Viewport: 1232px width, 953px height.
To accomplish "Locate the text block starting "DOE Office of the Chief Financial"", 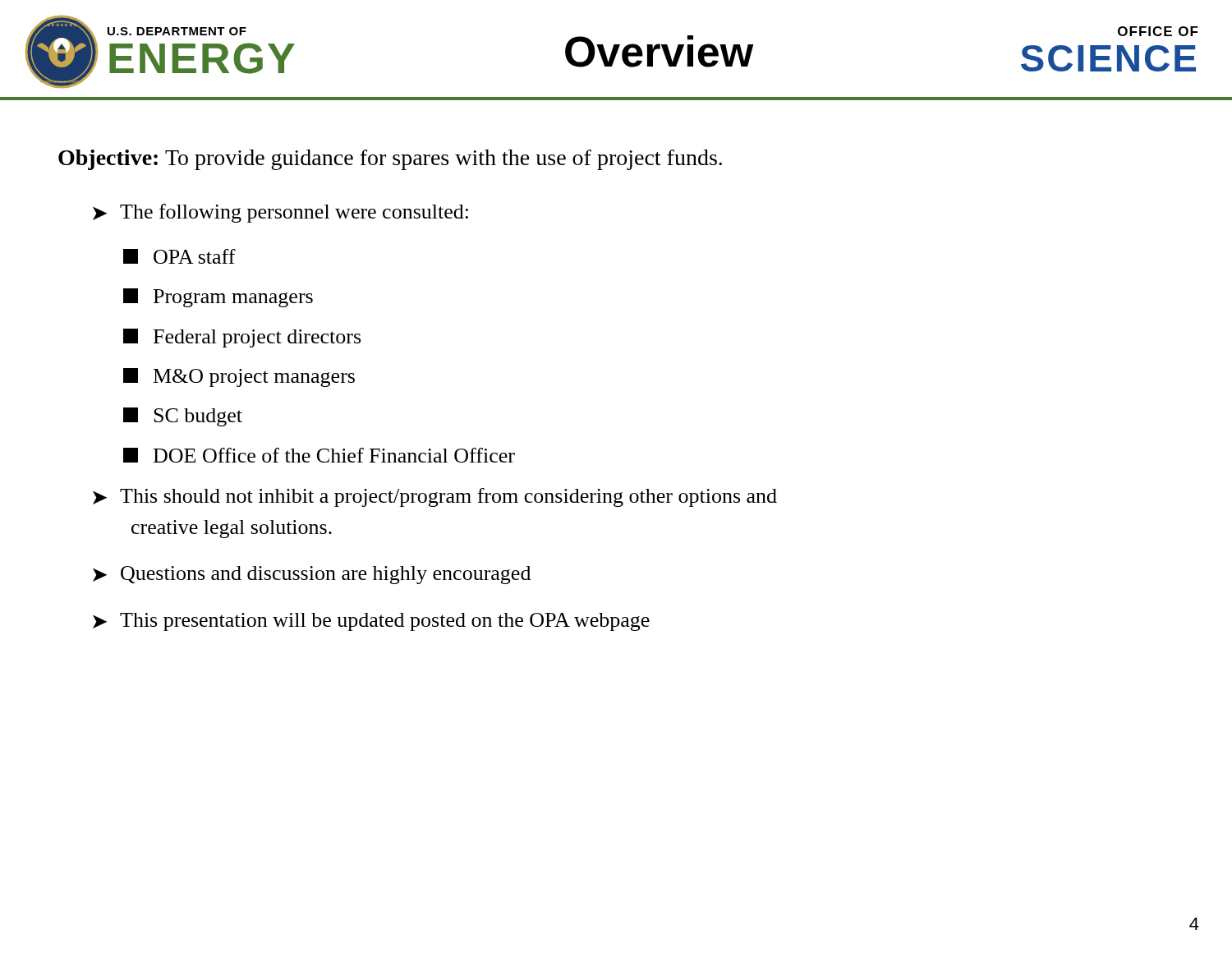I will (x=319, y=456).
